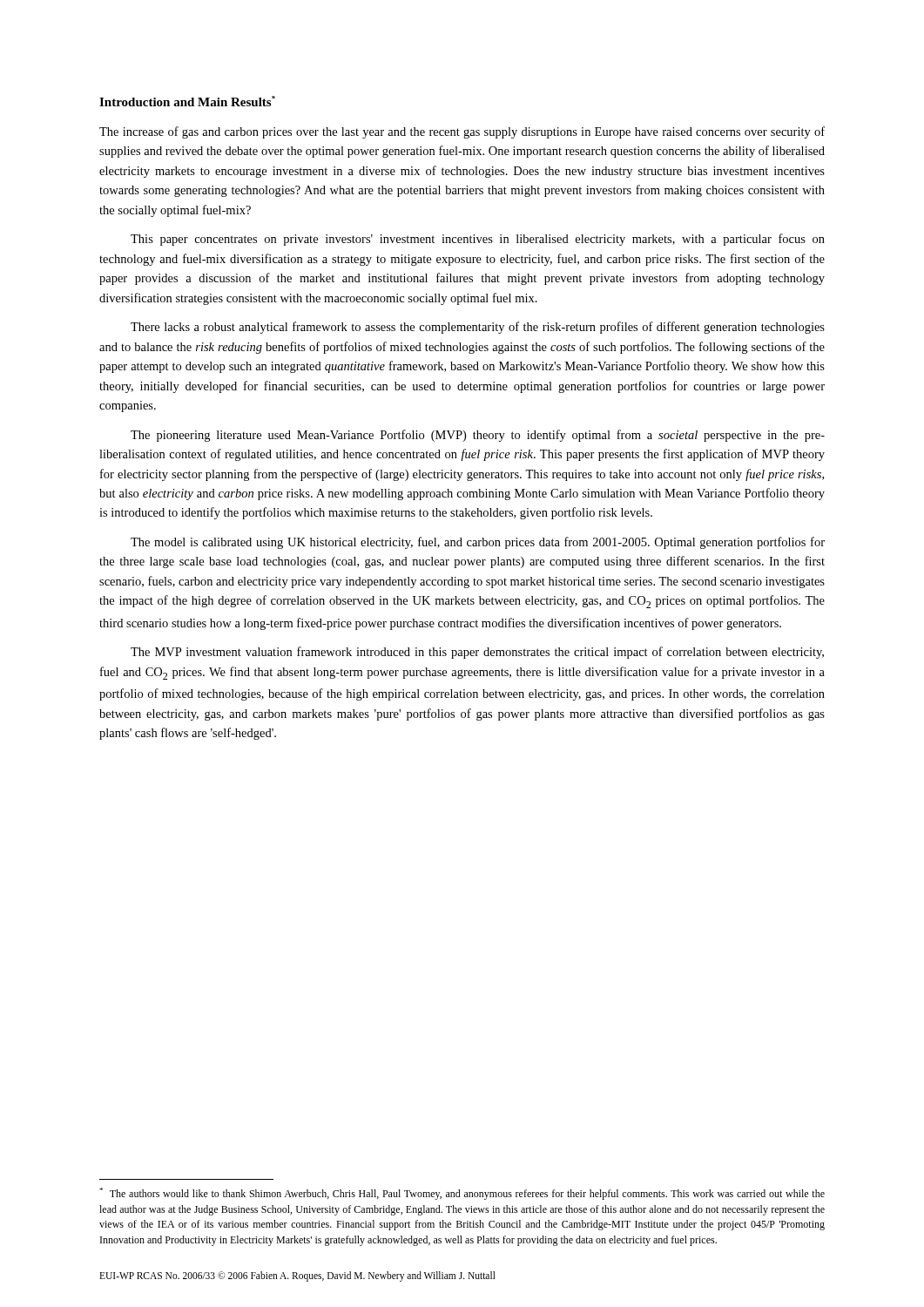Locate the text block that reads "There lacks a robust"
The height and width of the screenshot is (1307, 924).
[x=462, y=366]
